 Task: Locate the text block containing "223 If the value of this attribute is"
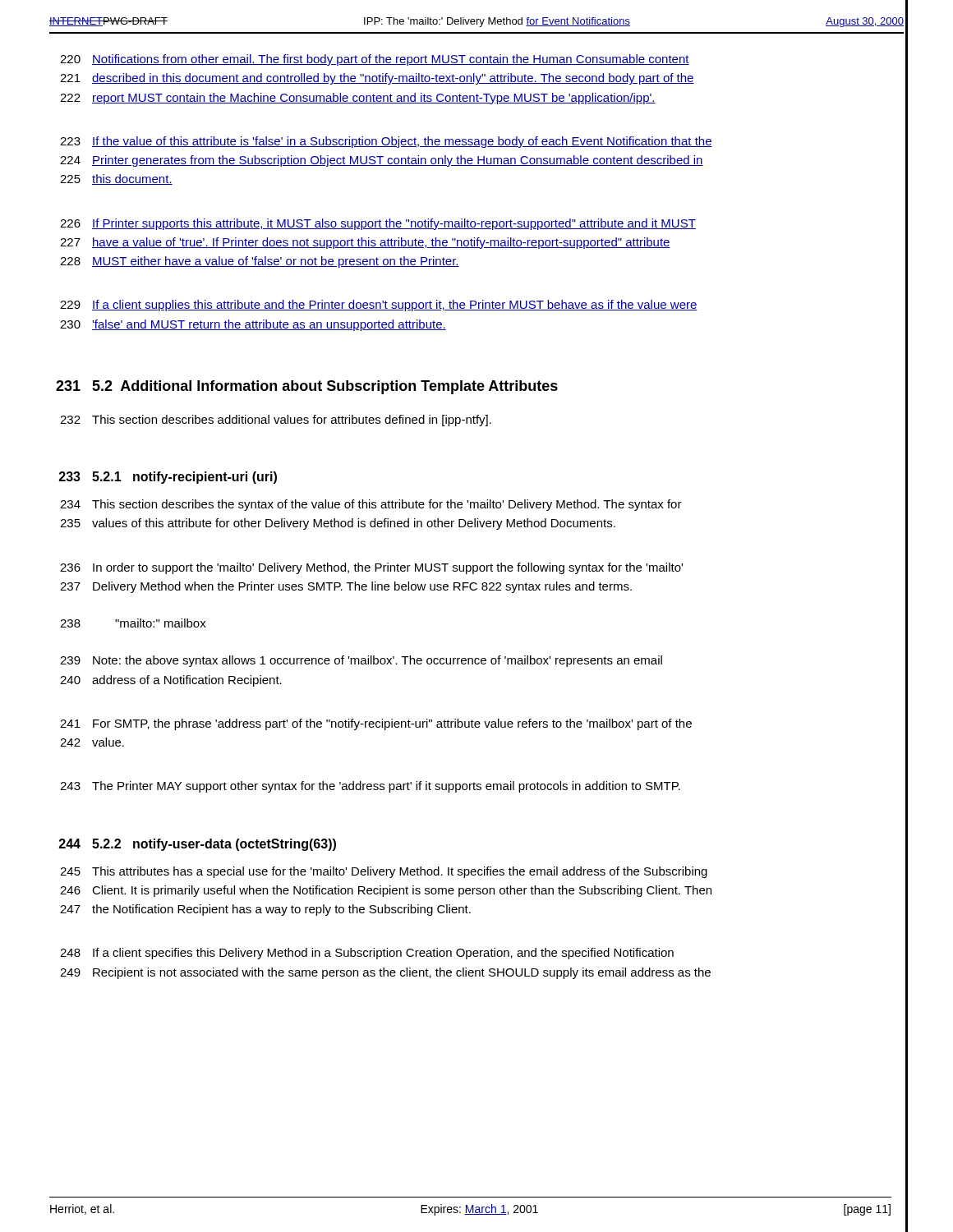pos(470,160)
